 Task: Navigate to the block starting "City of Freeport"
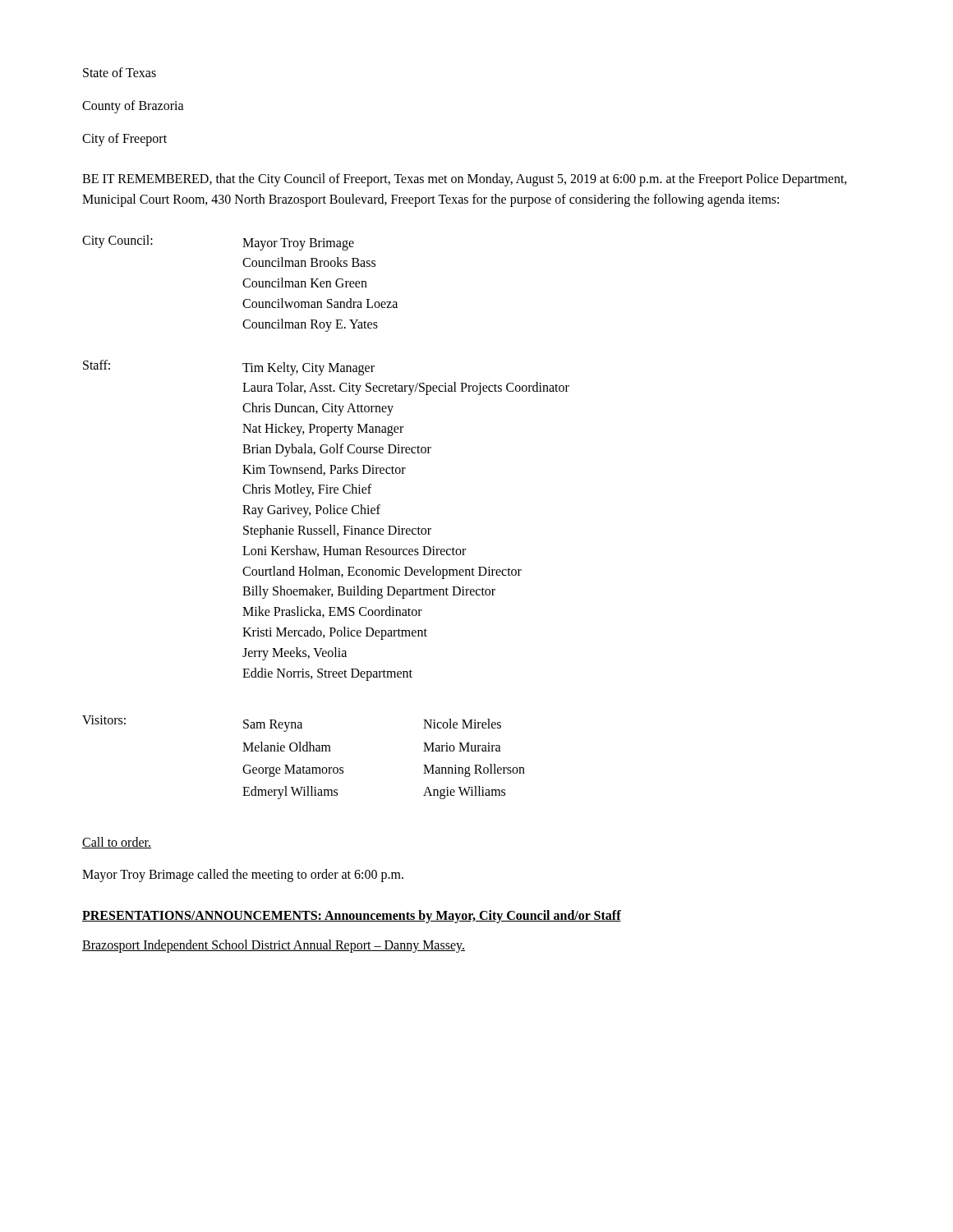click(x=125, y=138)
